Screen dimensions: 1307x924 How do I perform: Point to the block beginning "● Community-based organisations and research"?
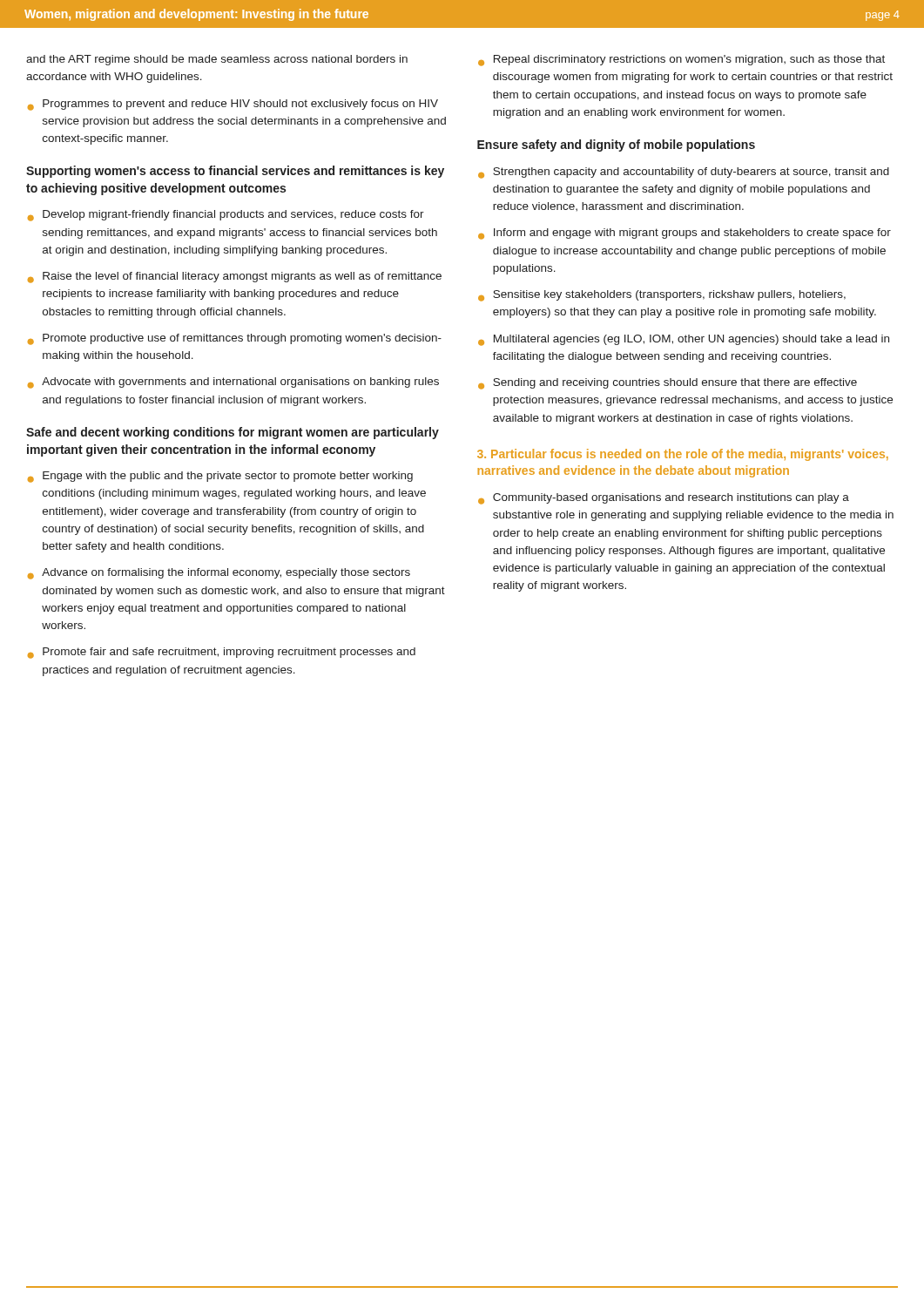click(687, 542)
